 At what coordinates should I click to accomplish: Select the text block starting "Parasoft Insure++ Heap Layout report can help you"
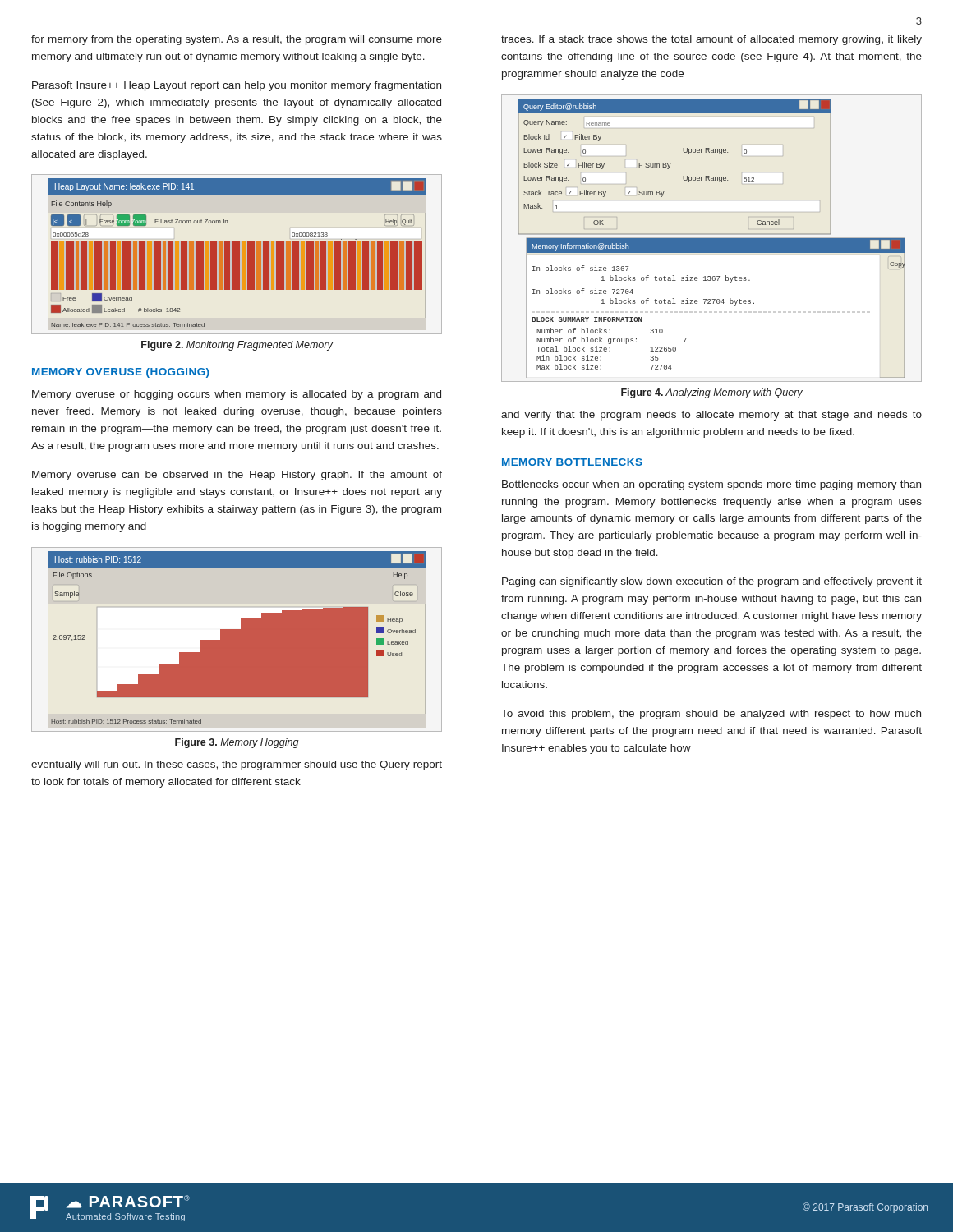[237, 119]
